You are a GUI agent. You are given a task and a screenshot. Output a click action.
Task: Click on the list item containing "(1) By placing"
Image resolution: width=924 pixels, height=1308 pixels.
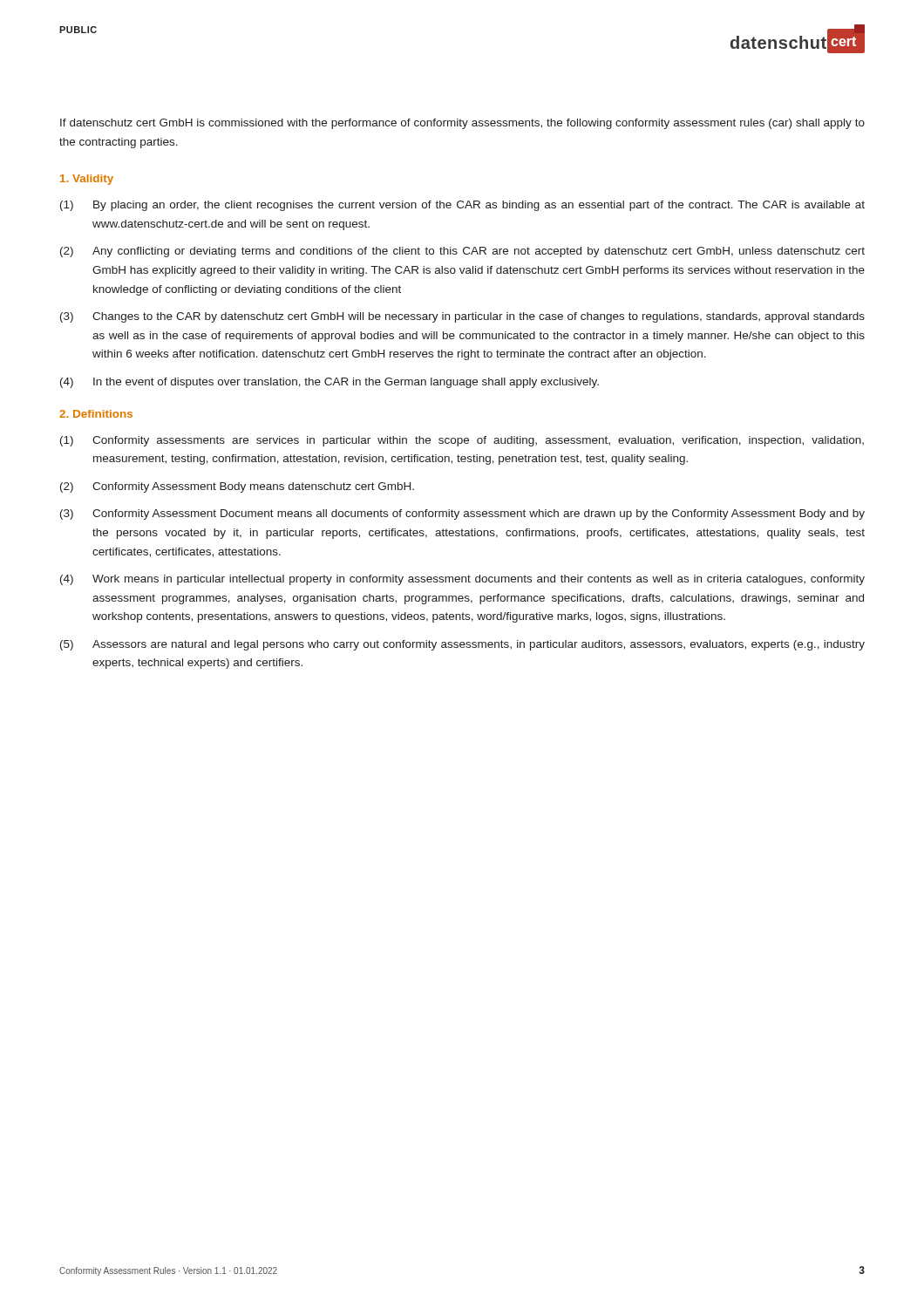click(x=462, y=214)
